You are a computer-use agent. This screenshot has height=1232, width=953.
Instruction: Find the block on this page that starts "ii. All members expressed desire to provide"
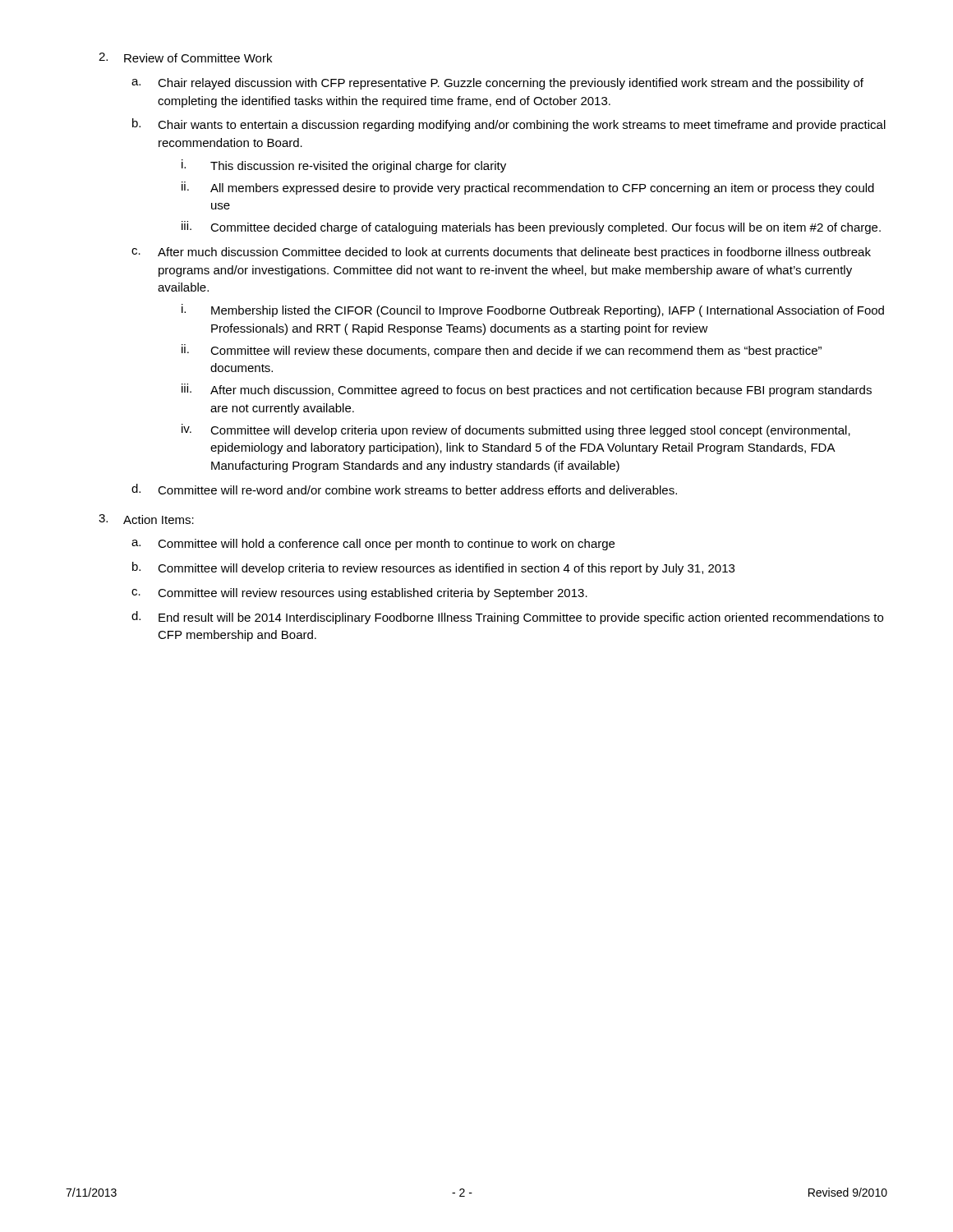(534, 197)
